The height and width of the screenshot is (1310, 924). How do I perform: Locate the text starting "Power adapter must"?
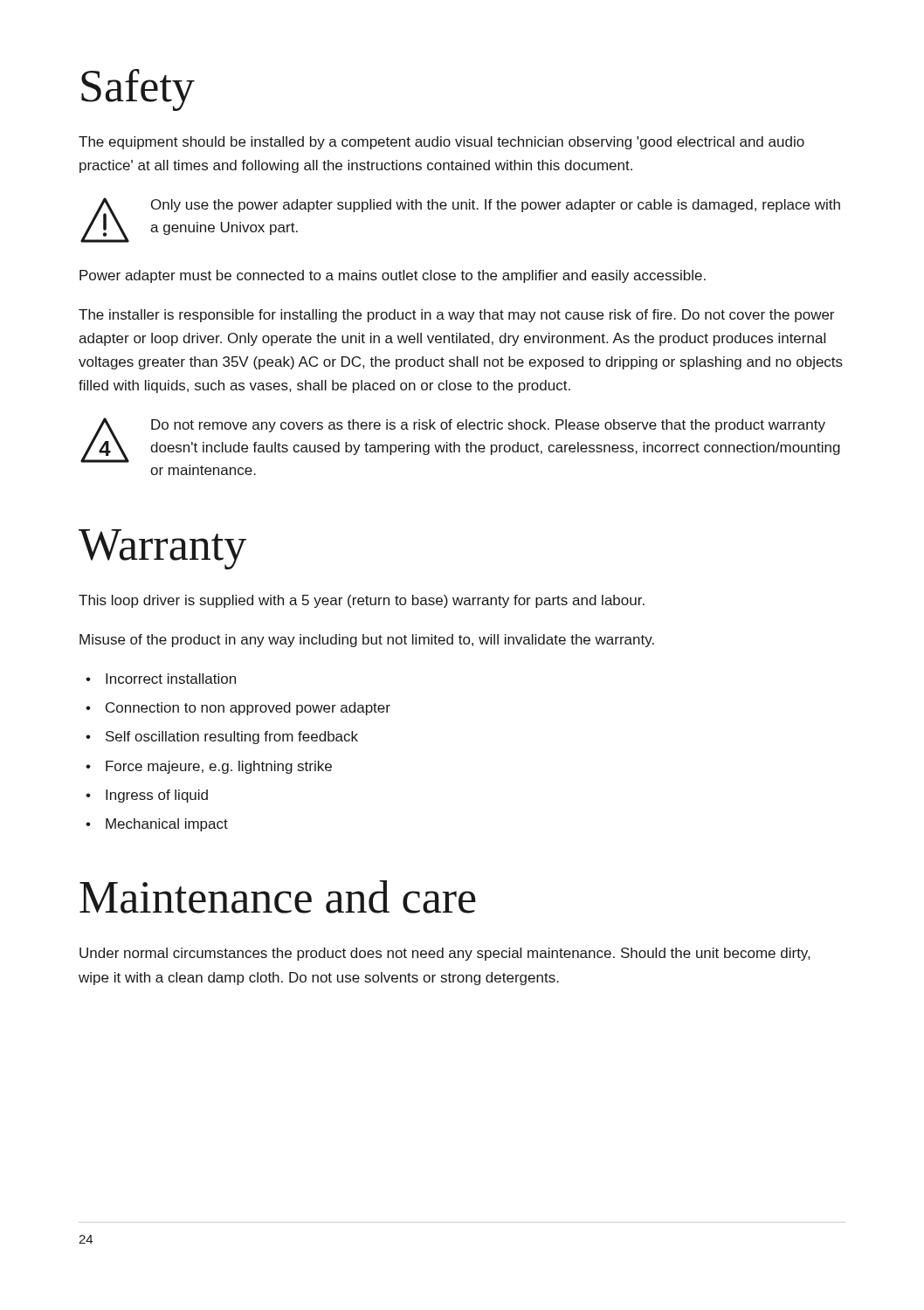(x=462, y=275)
